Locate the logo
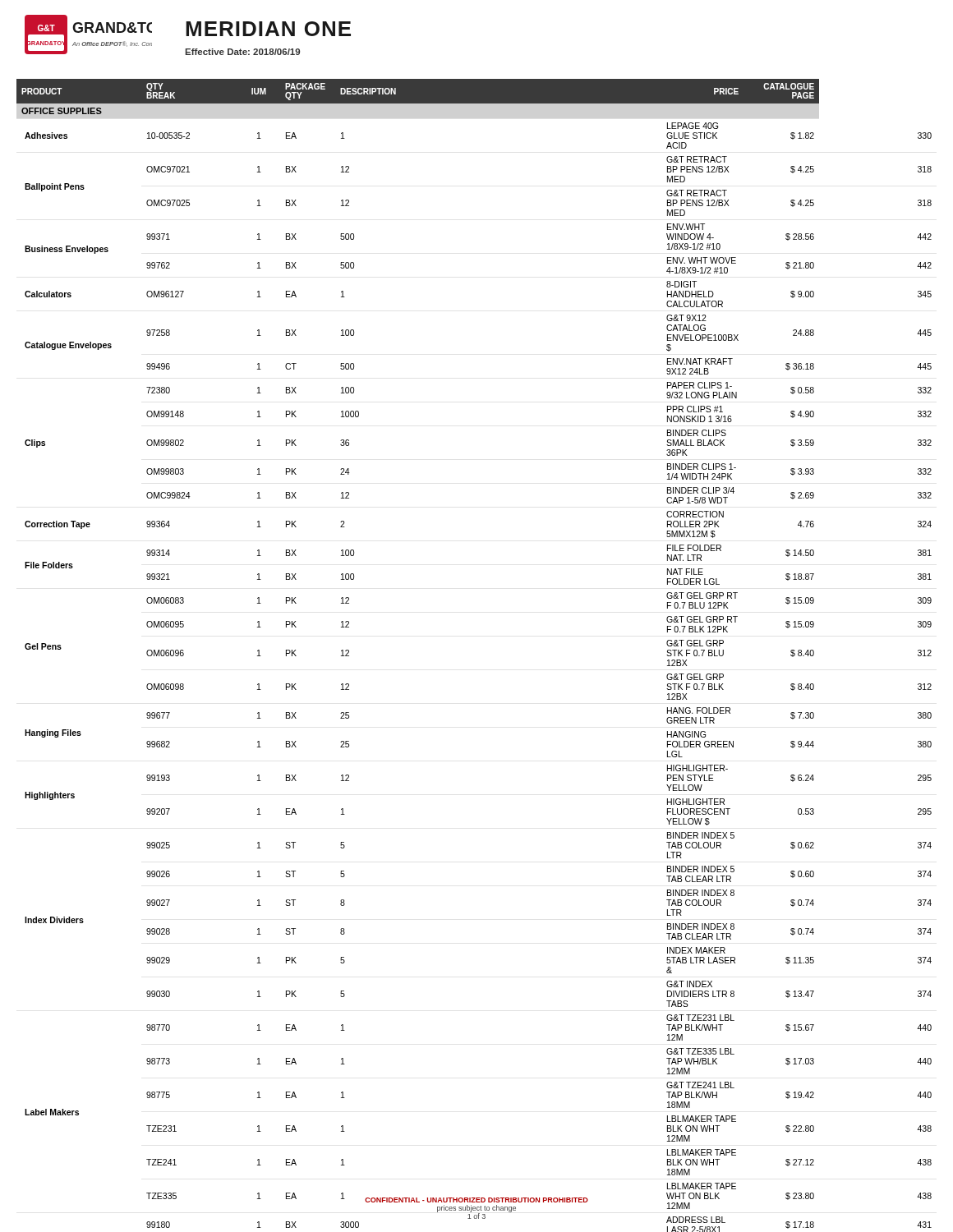This screenshot has width=953, height=1232. point(88,38)
